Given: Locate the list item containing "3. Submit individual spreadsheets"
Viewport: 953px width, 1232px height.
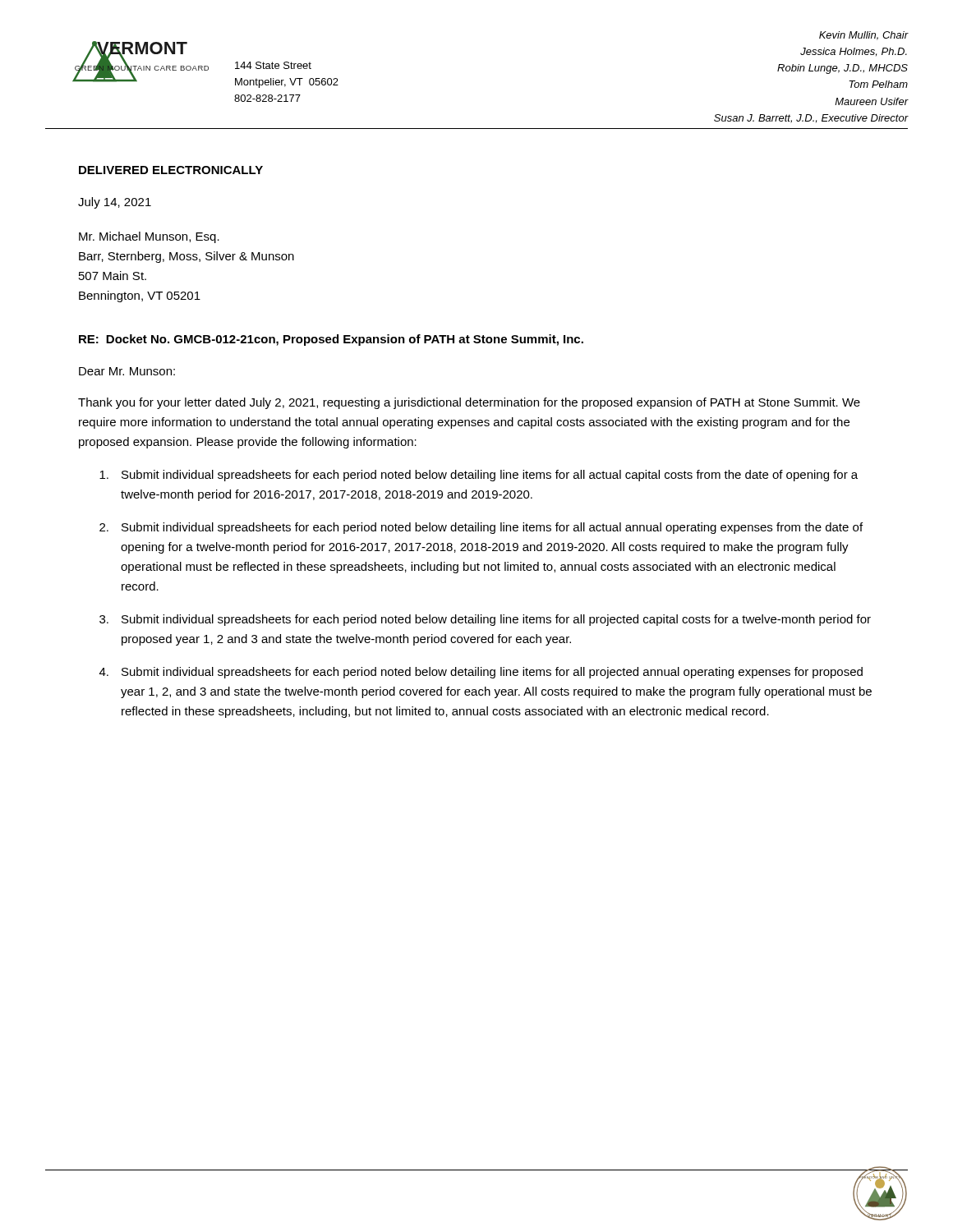Looking at the screenshot, I should pyautogui.click(x=476, y=629).
